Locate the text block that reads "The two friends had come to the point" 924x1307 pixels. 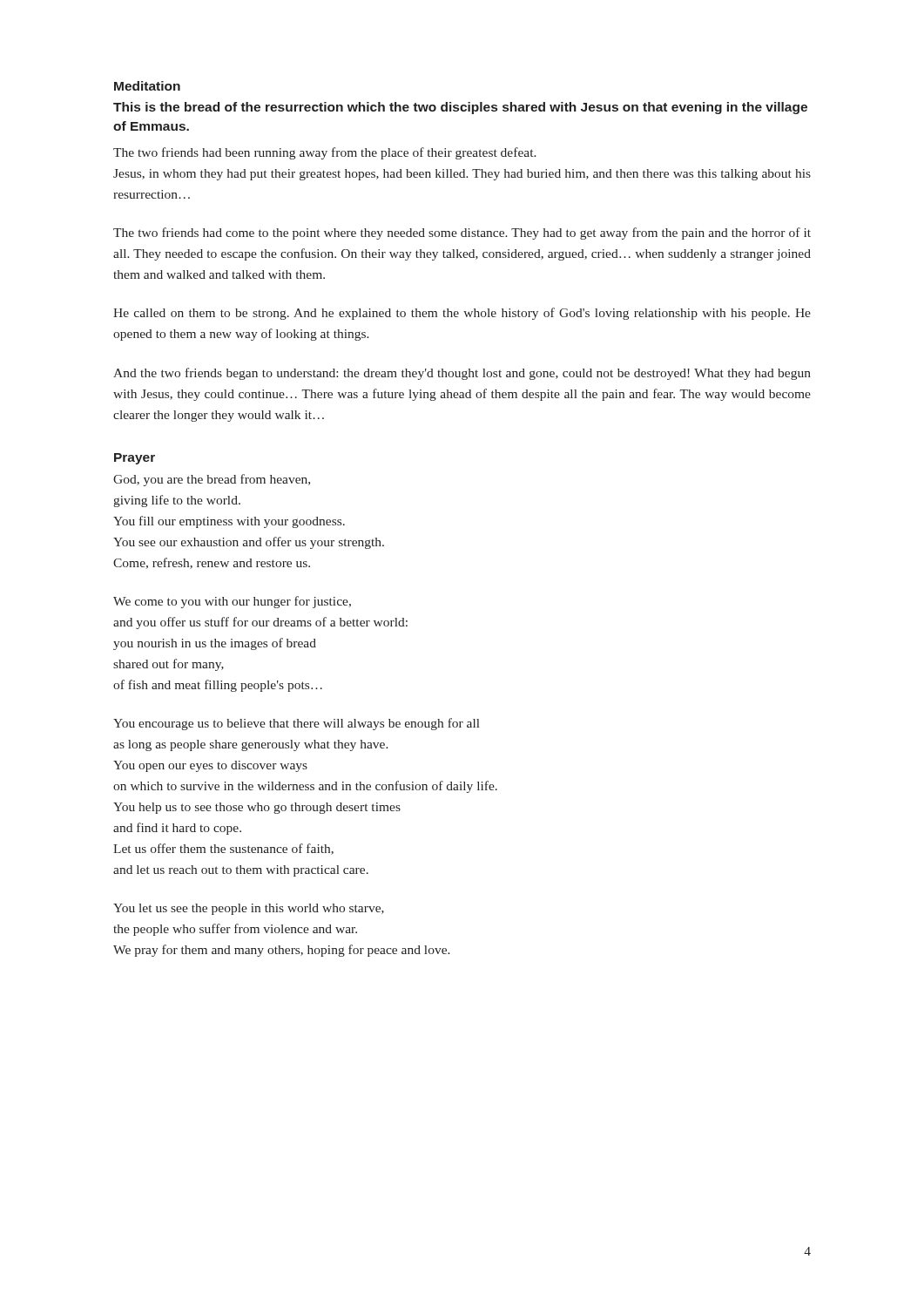pyautogui.click(x=462, y=253)
